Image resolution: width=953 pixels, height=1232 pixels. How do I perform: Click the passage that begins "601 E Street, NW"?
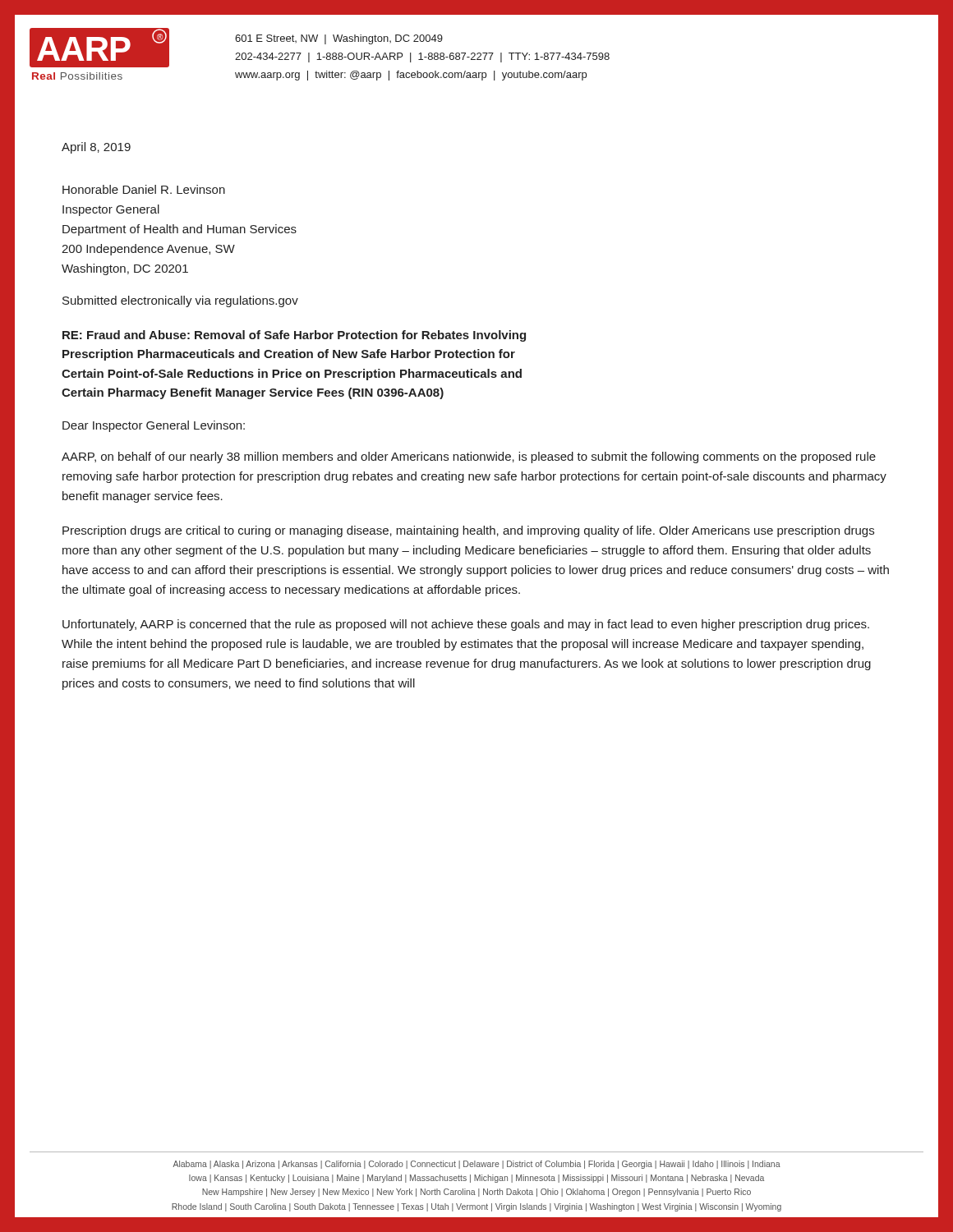[422, 56]
